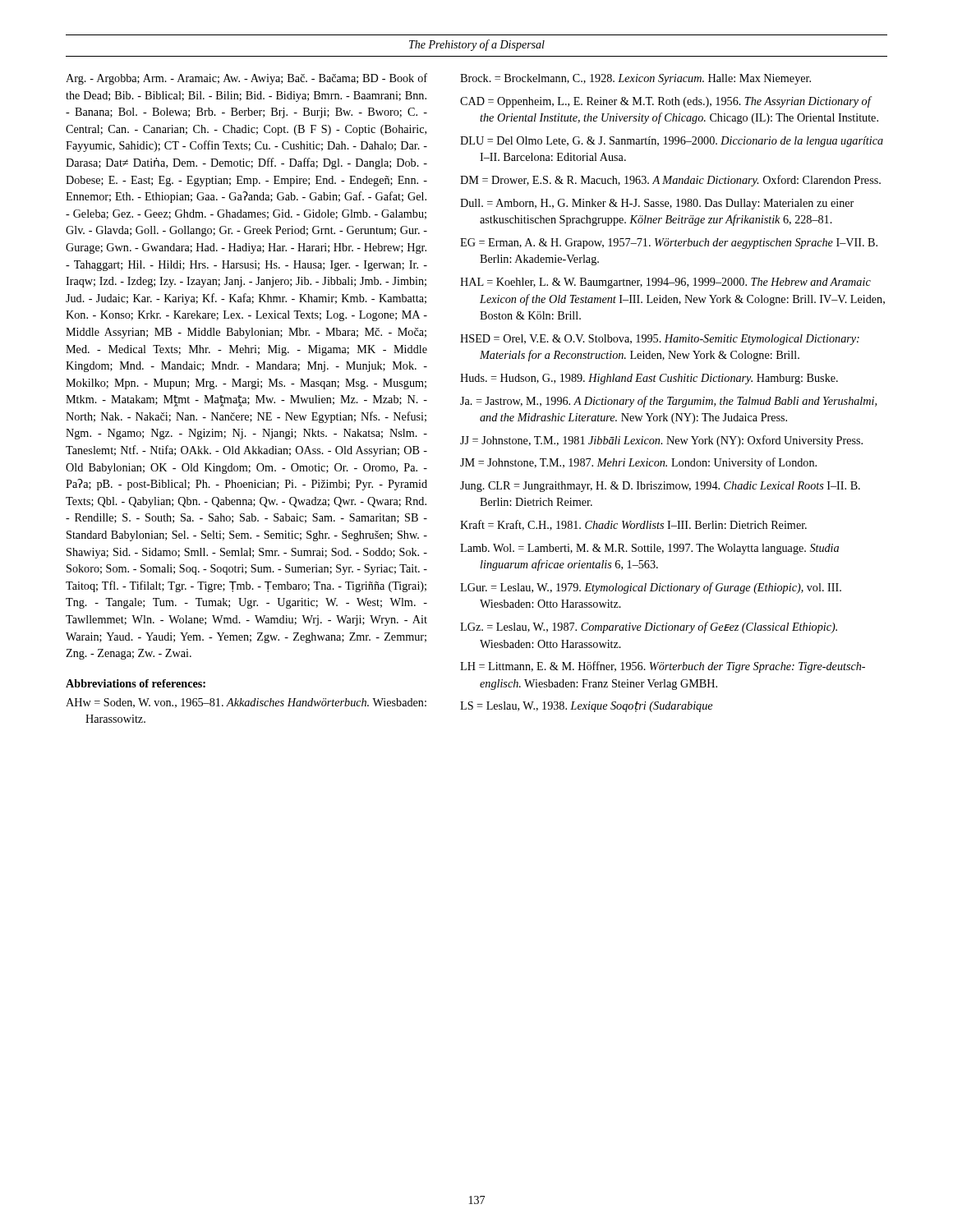Image resolution: width=953 pixels, height=1232 pixels.
Task: Locate the list item containing "Kraft = Kraft,"
Action: pyautogui.click(x=634, y=525)
